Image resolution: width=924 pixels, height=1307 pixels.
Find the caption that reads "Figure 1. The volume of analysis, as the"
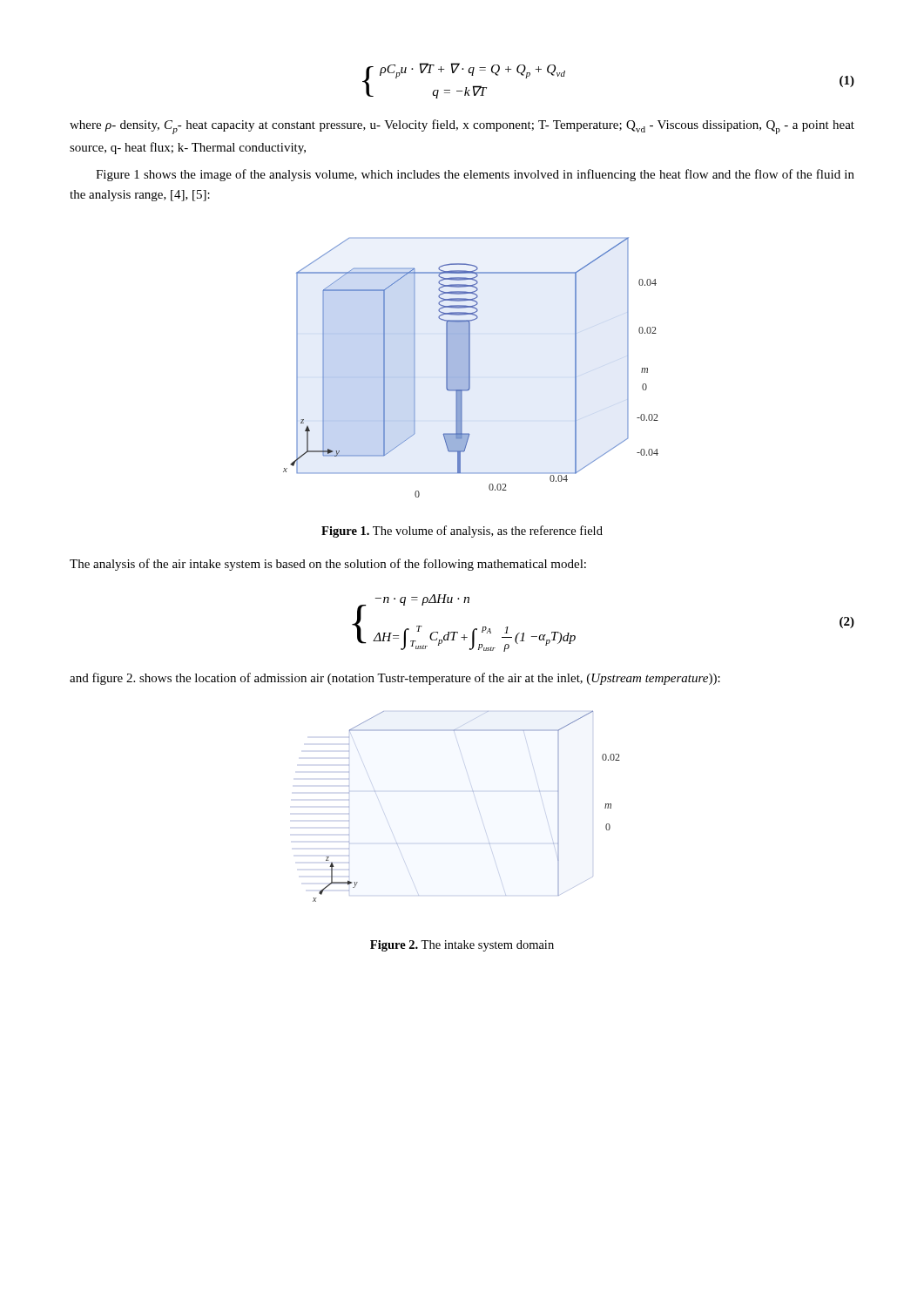(x=462, y=531)
